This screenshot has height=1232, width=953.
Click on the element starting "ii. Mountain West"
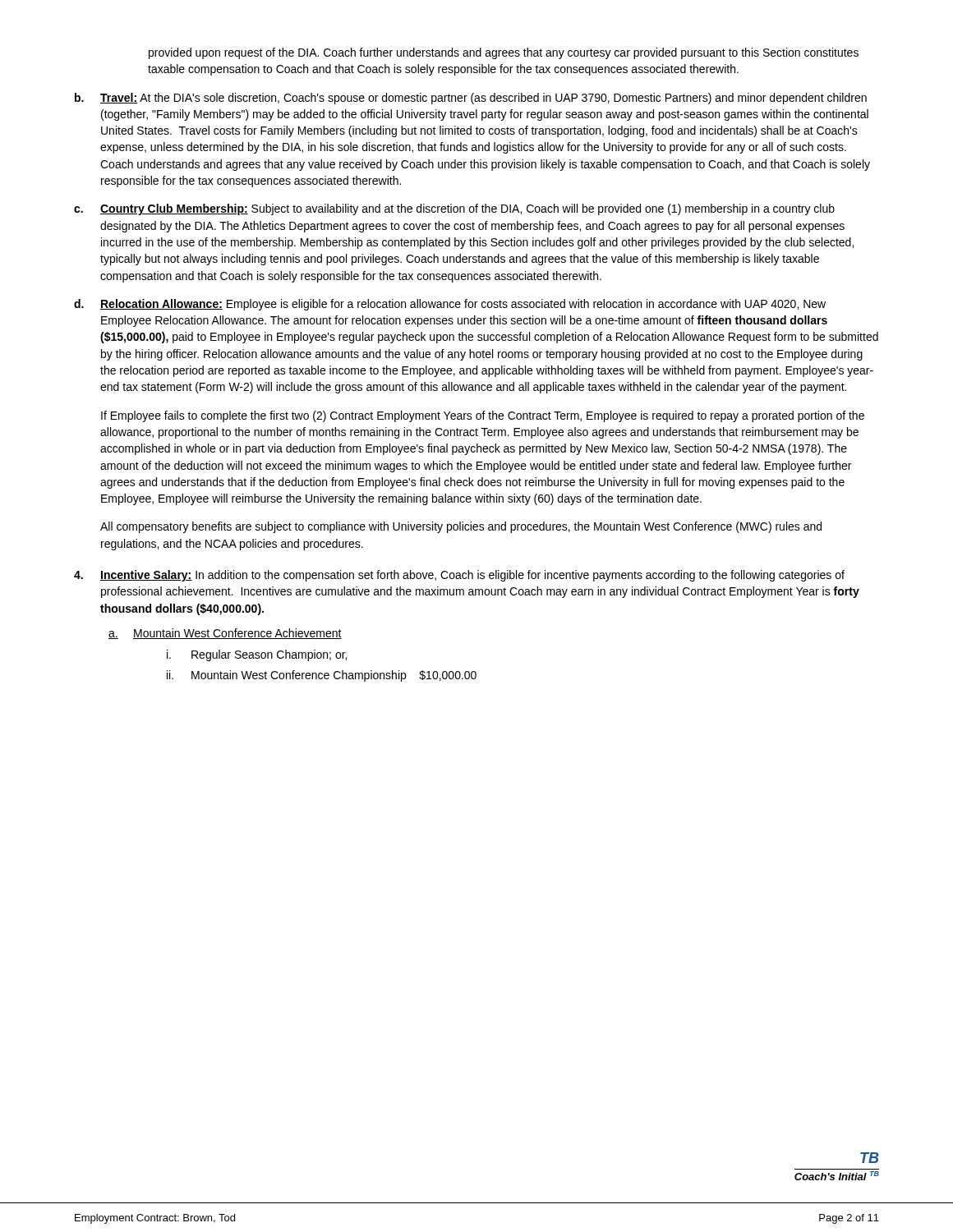coord(321,675)
